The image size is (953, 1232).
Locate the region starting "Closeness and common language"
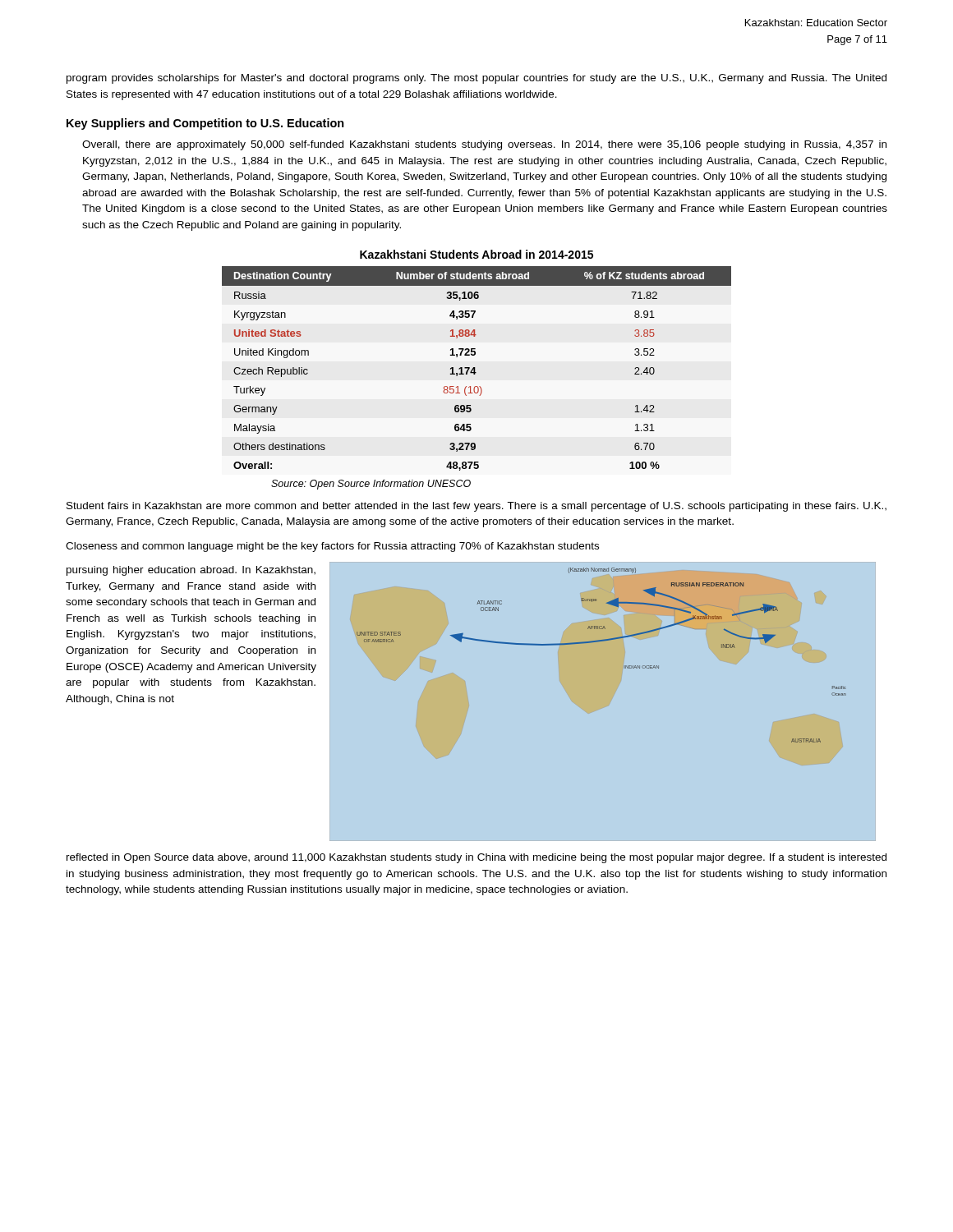click(476, 546)
